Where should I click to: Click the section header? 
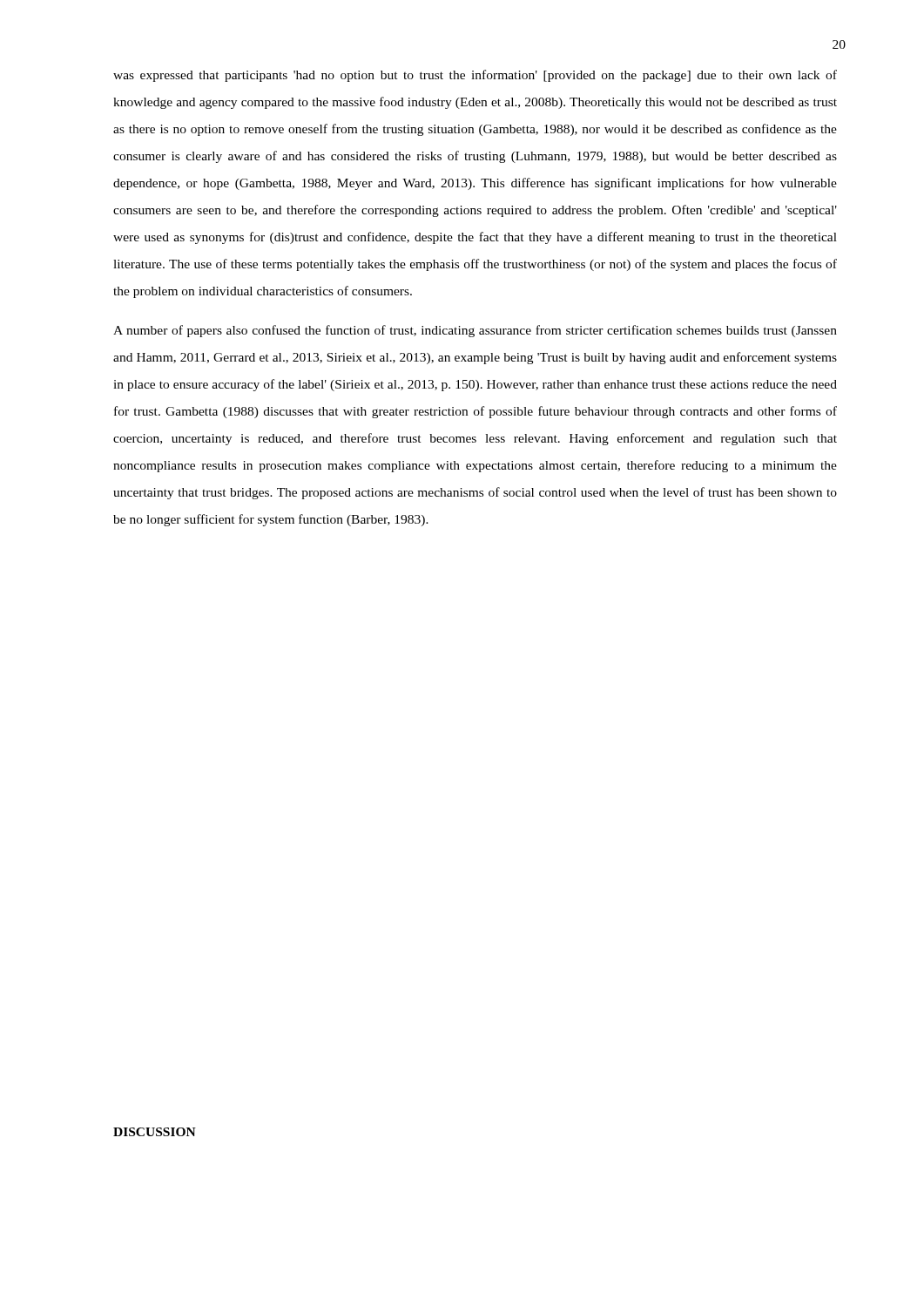click(154, 1131)
